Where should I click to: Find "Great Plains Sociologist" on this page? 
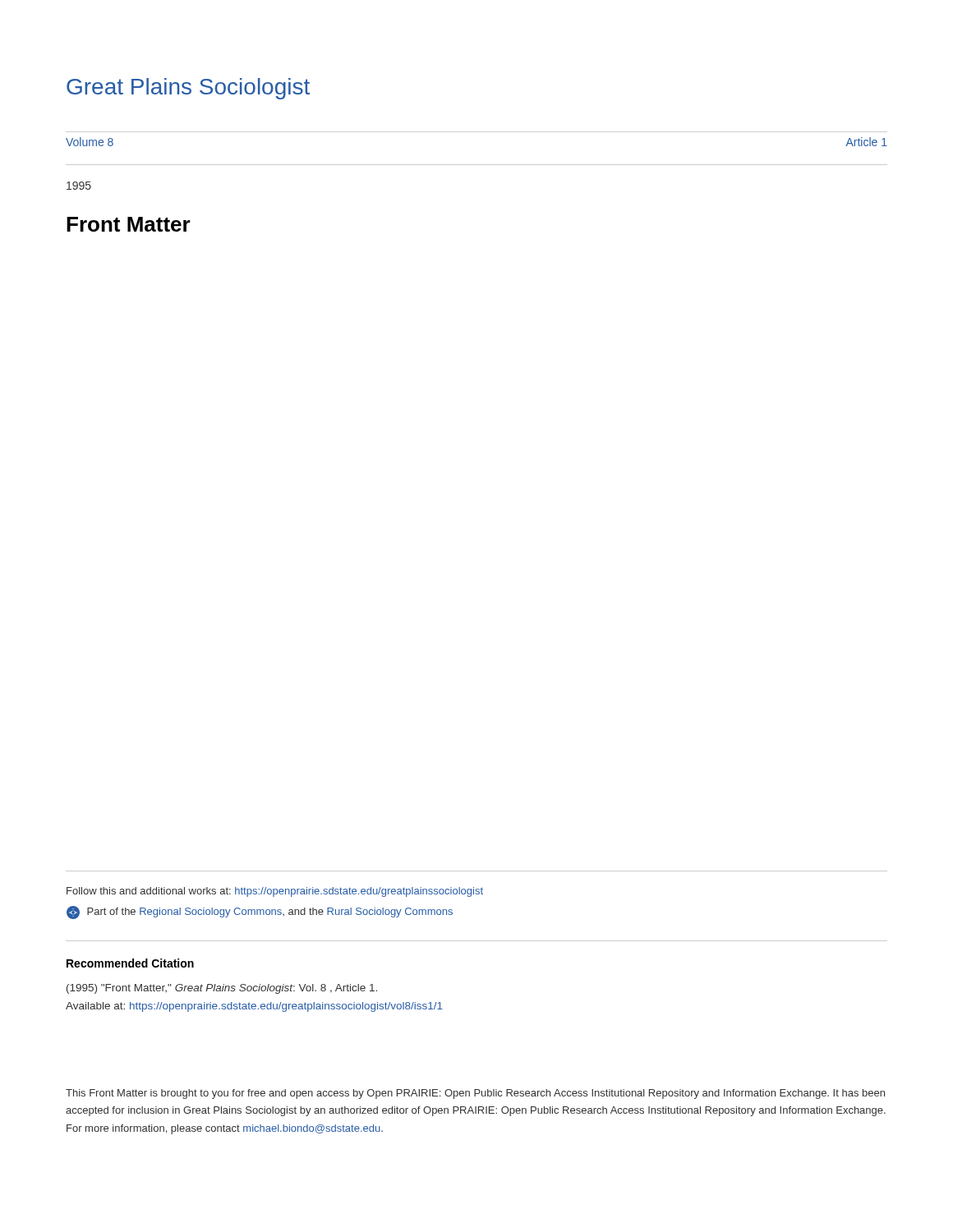click(x=188, y=89)
